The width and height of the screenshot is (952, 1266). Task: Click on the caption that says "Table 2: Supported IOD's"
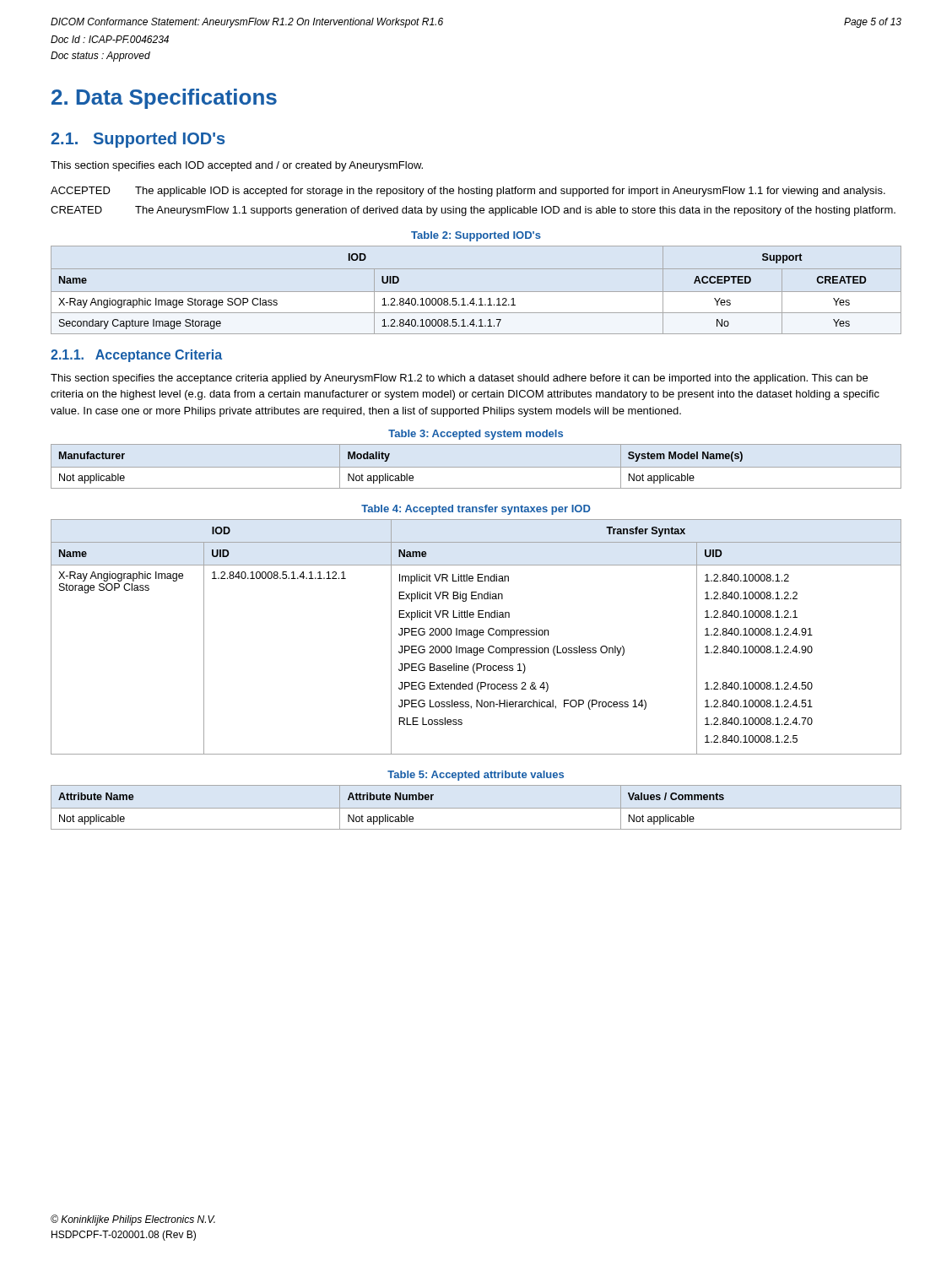[x=476, y=235]
